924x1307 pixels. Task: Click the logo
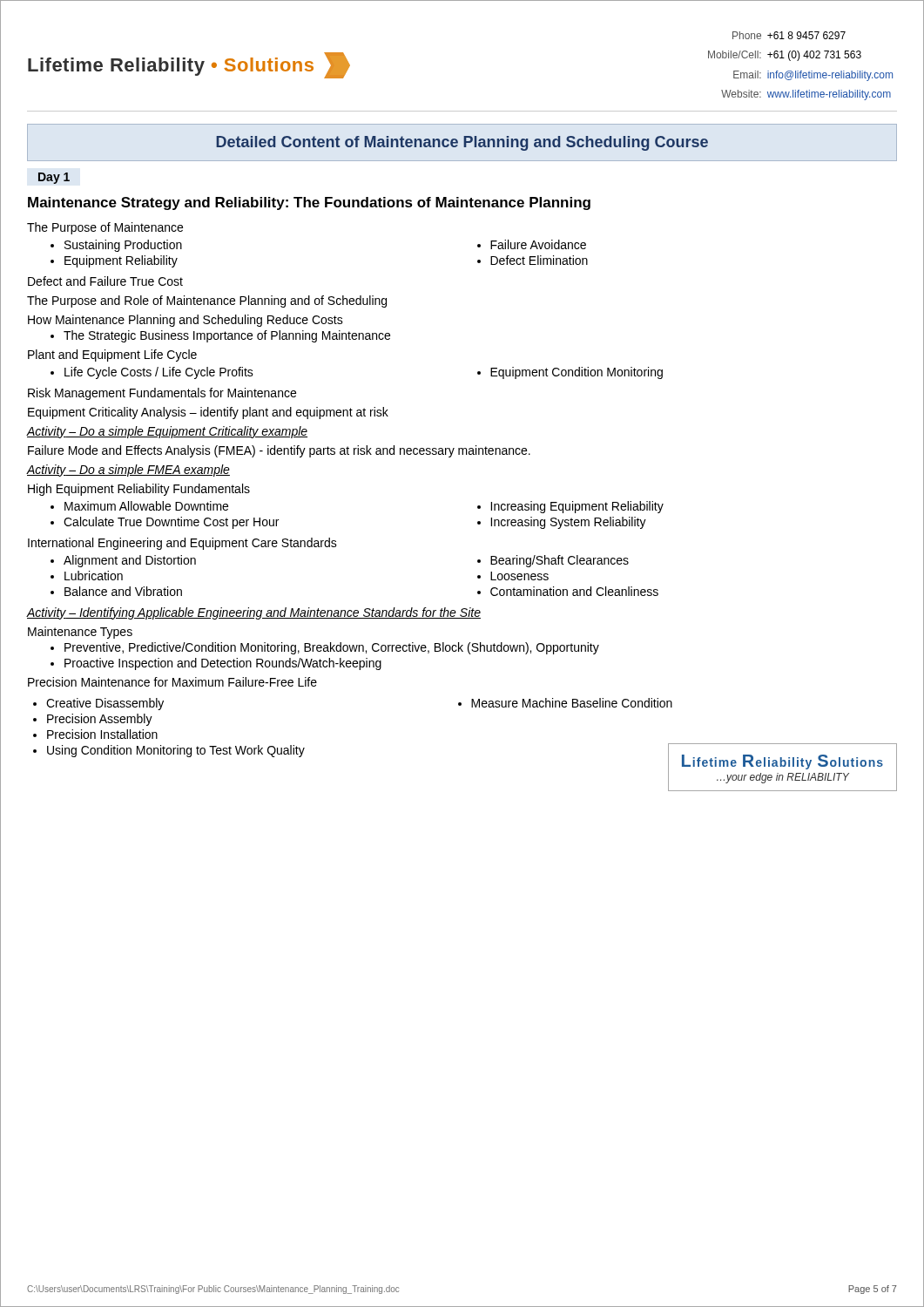point(782,764)
